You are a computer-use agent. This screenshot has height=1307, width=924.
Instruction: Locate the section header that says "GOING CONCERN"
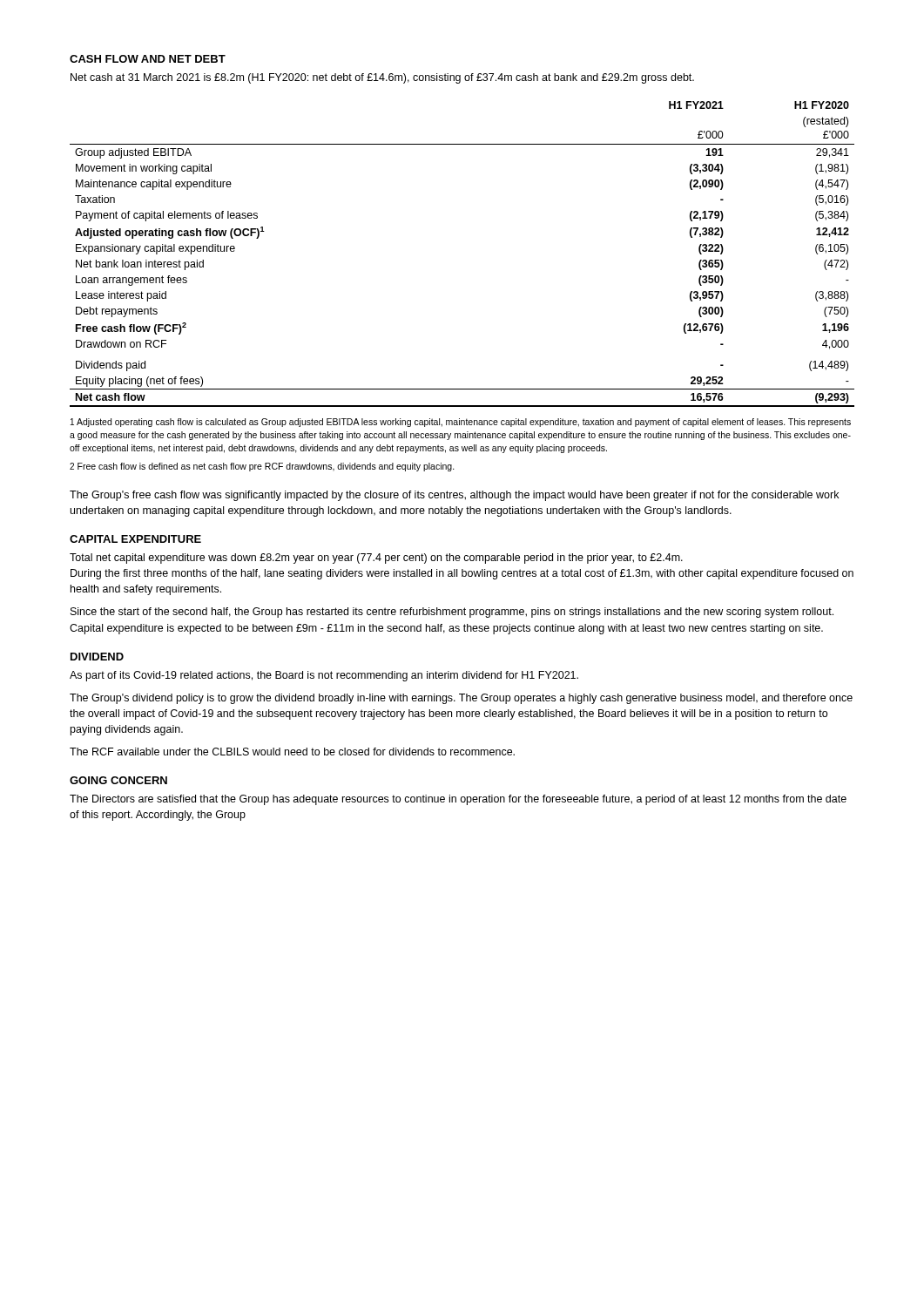[119, 781]
